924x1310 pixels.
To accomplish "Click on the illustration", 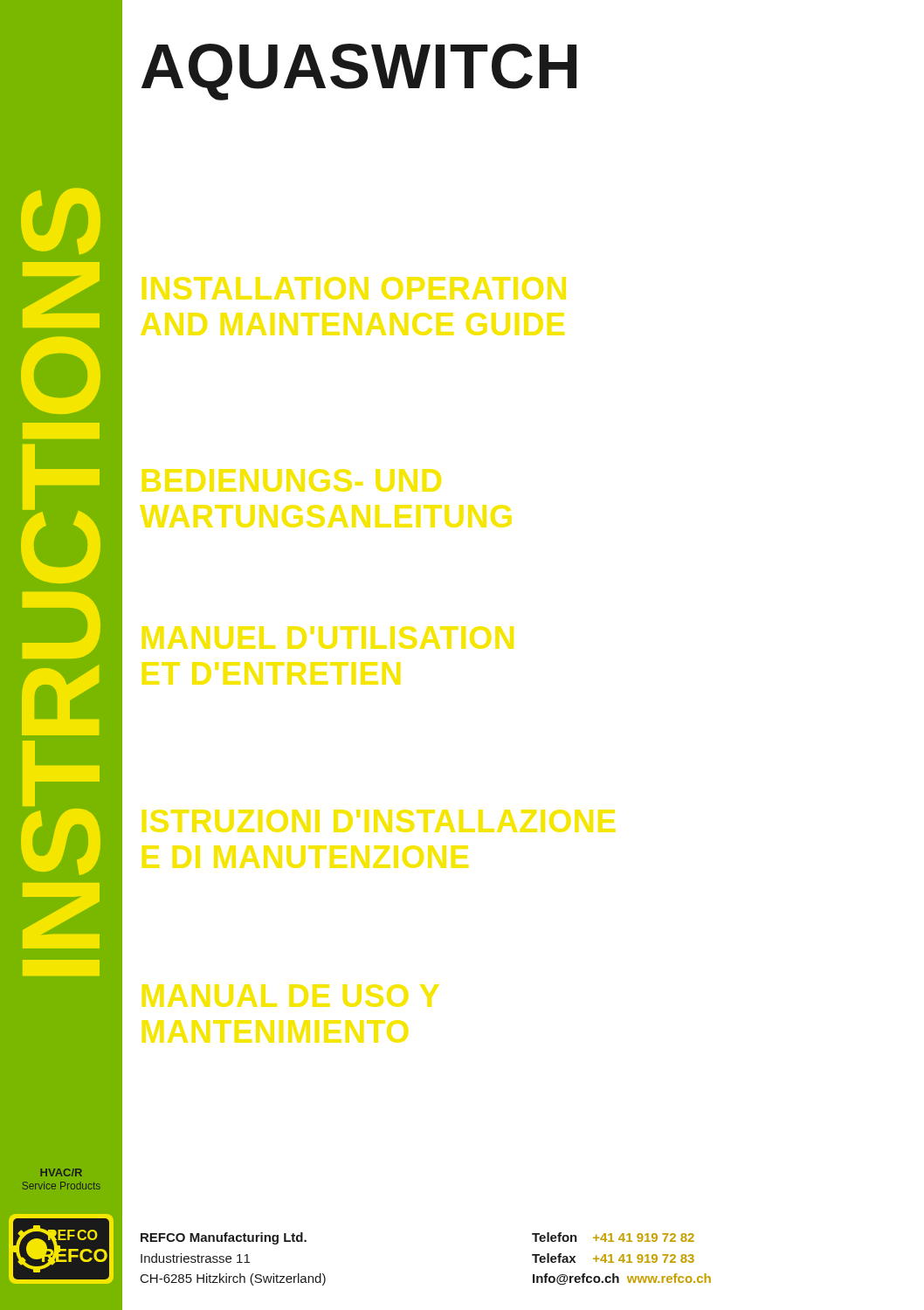I will tap(61, 585).
